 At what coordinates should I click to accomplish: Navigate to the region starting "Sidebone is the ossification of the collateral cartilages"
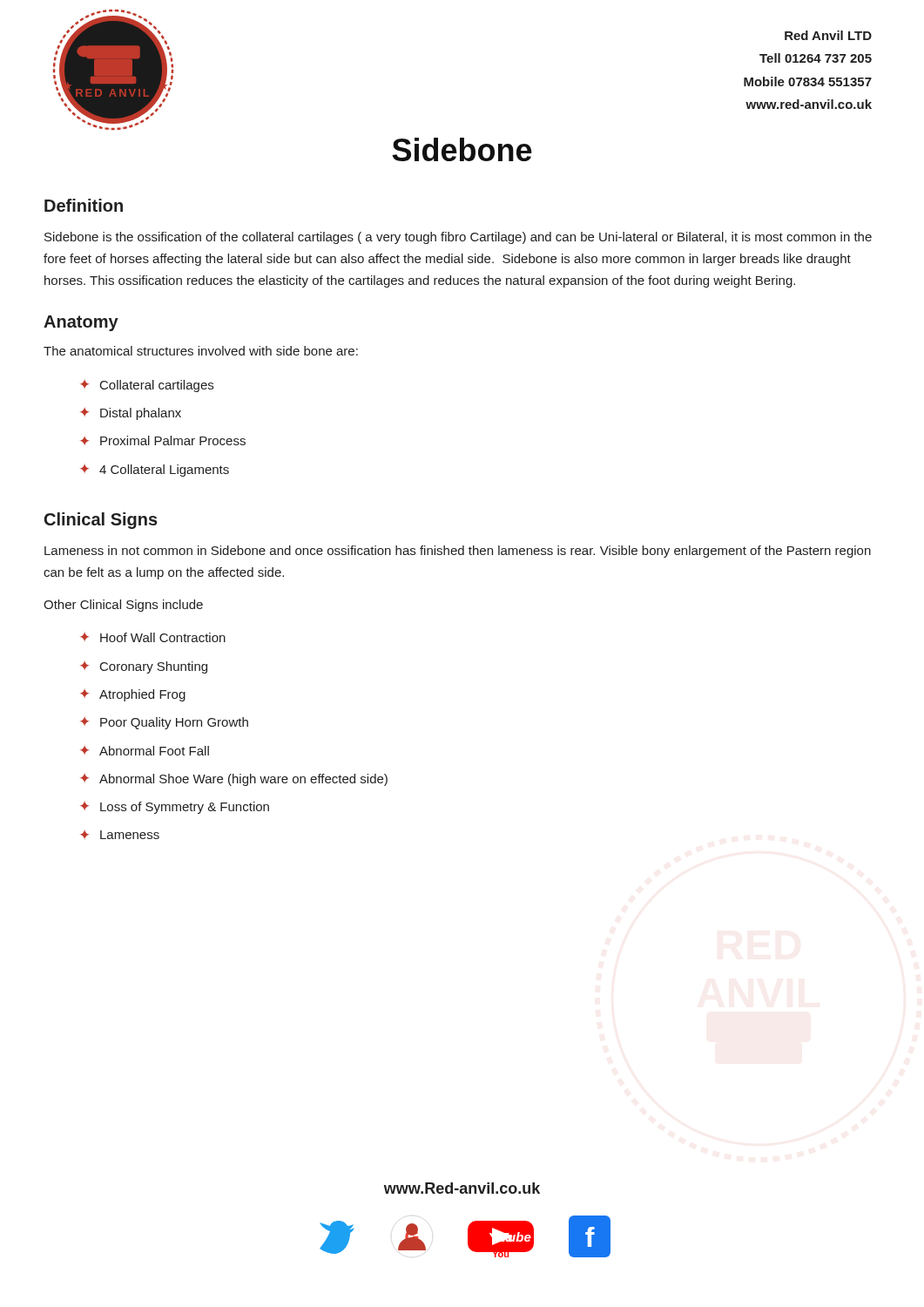(x=458, y=258)
